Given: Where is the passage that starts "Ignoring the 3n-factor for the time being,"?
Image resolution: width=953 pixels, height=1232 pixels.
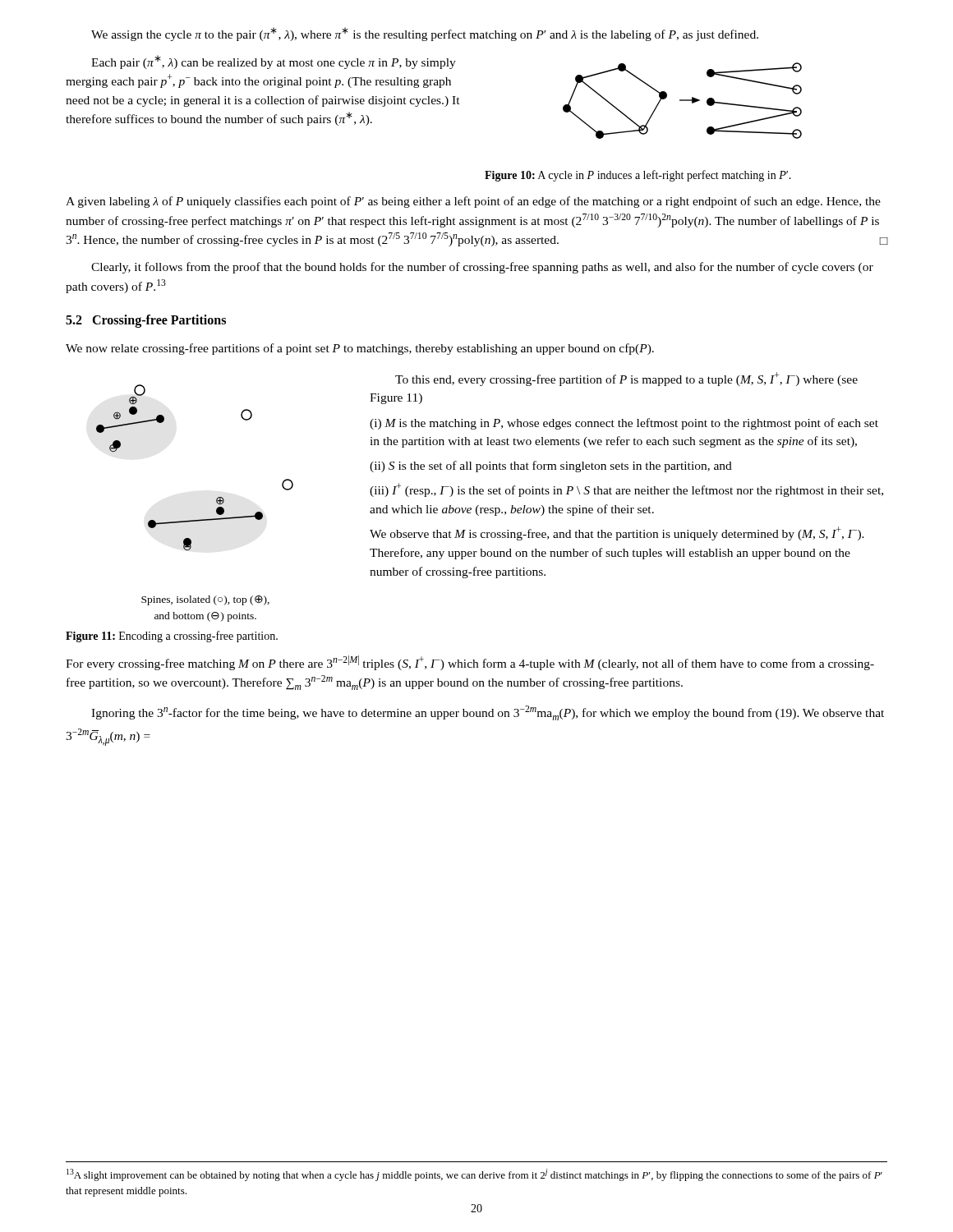Looking at the screenshot, I should [475, 725].
